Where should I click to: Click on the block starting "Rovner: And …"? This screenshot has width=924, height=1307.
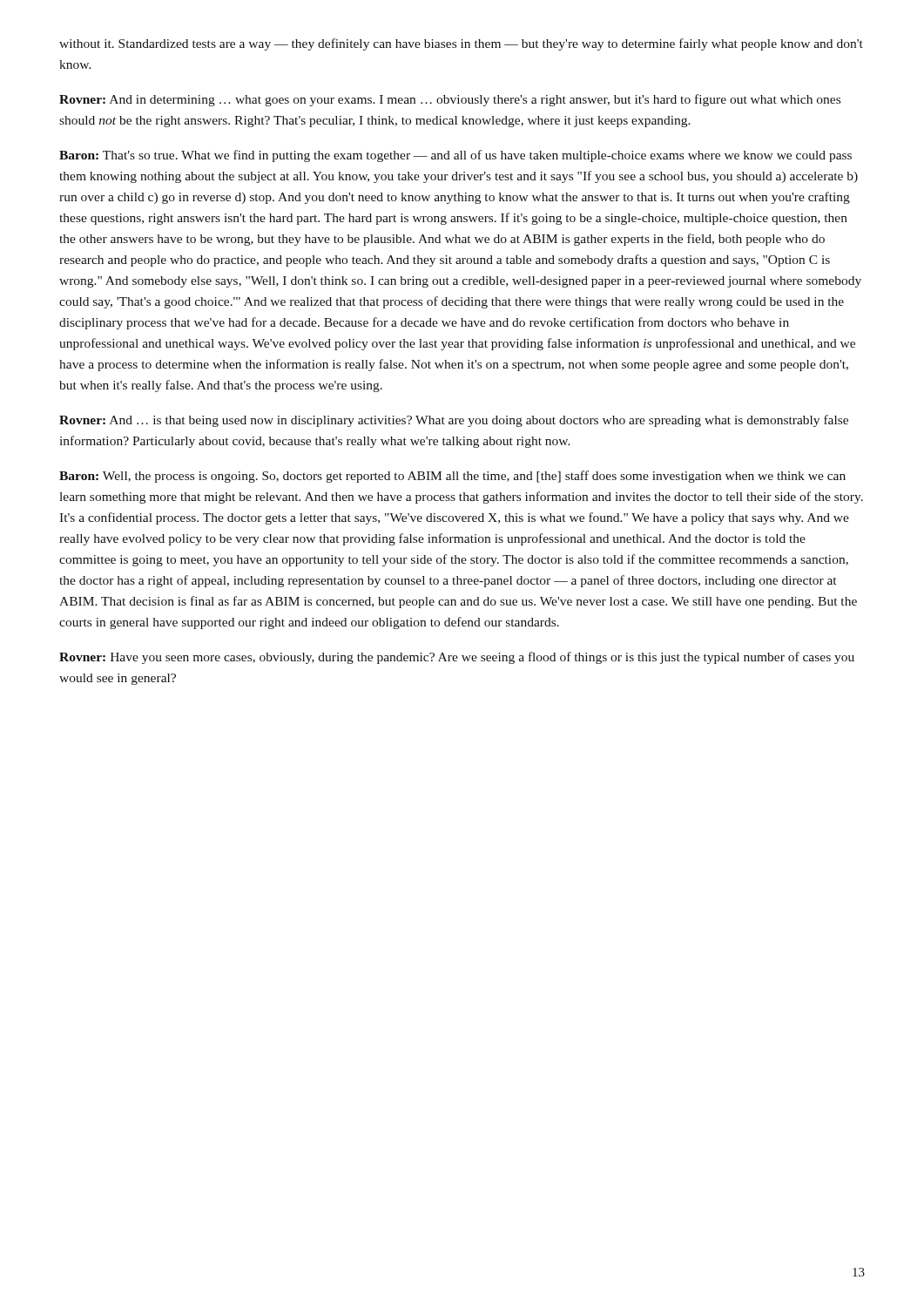[462, 431]
